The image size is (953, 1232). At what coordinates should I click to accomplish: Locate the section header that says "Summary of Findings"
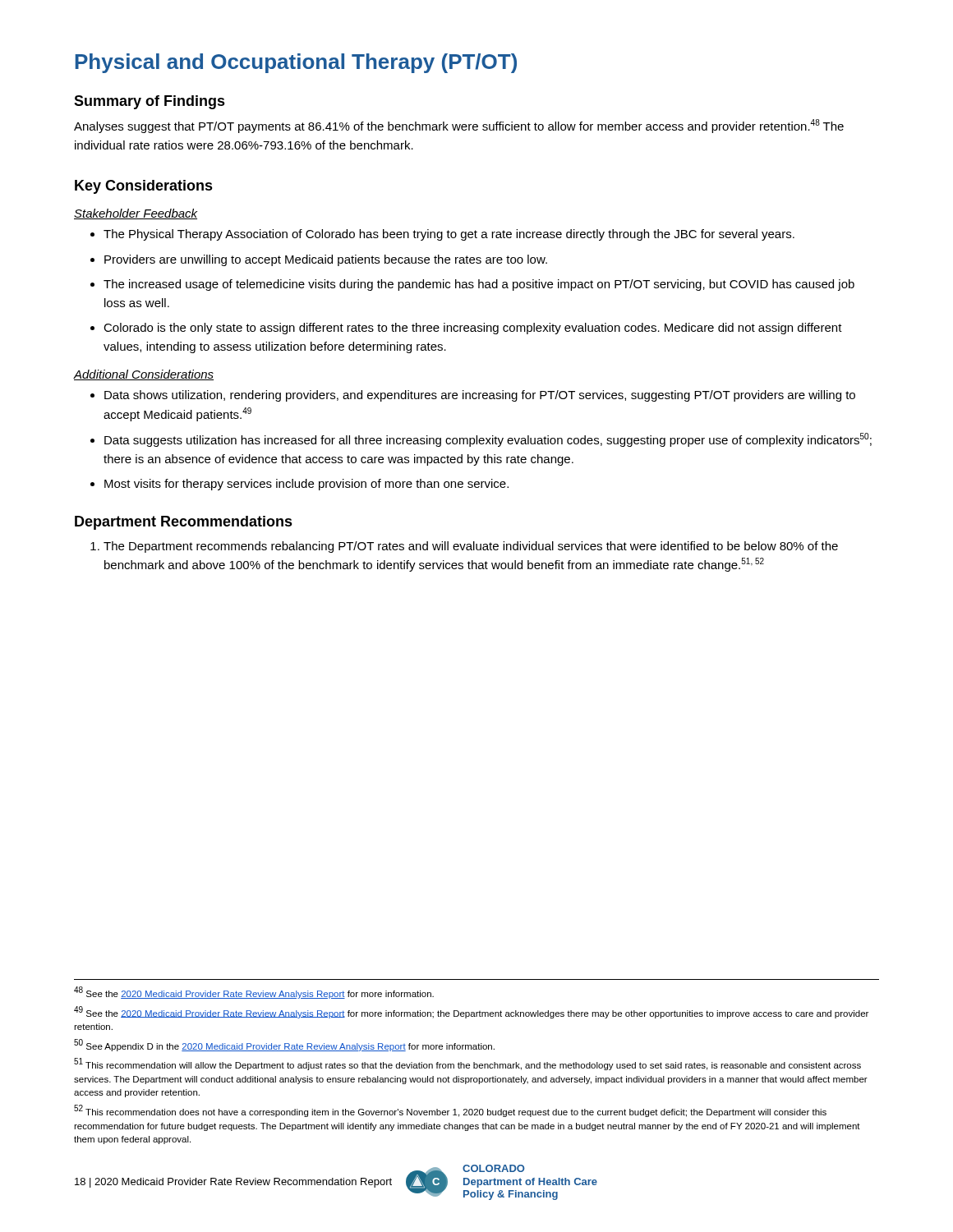(x=150, y=102)
